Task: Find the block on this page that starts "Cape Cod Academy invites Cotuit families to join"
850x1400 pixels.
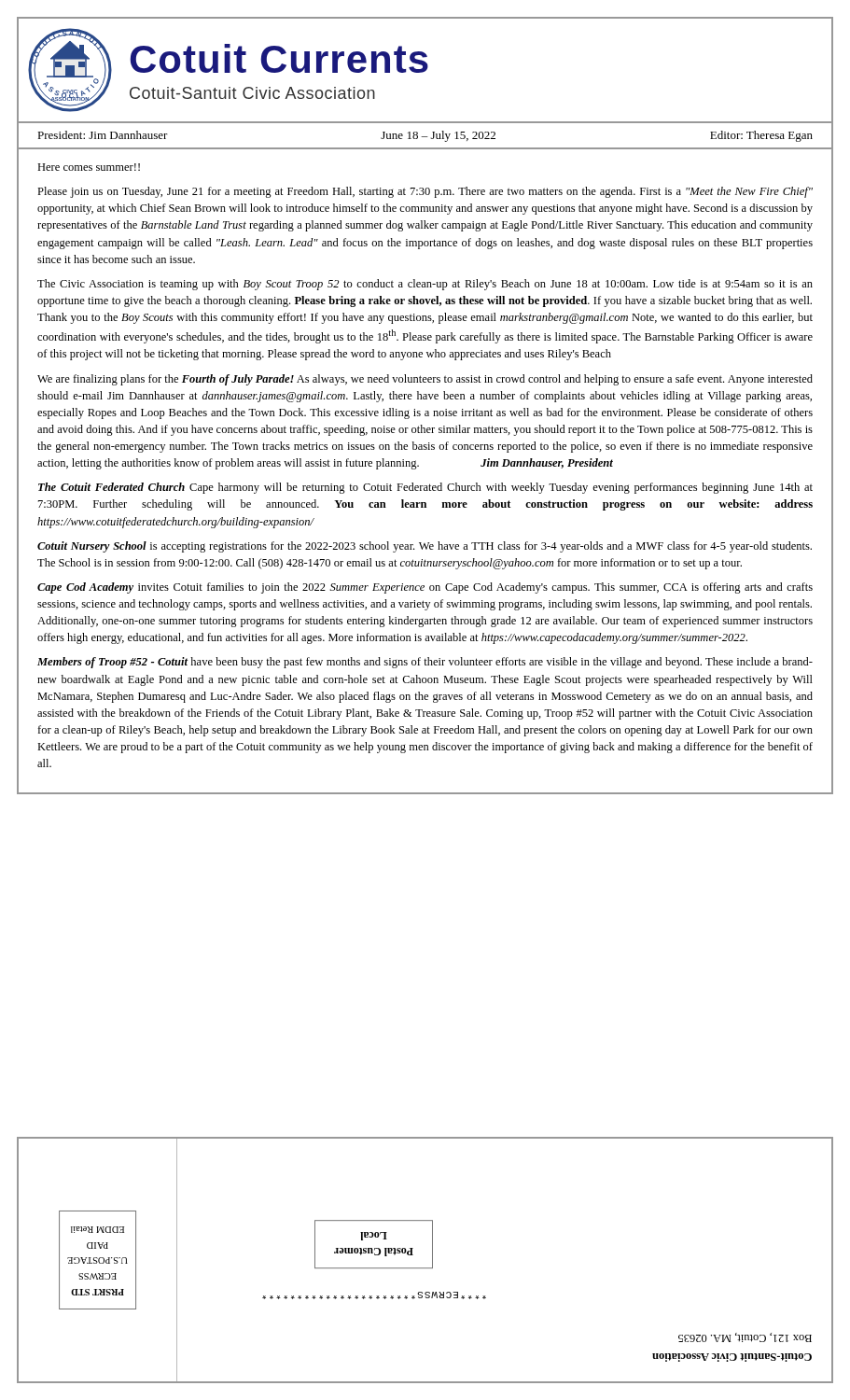Action: pos(425,612)
